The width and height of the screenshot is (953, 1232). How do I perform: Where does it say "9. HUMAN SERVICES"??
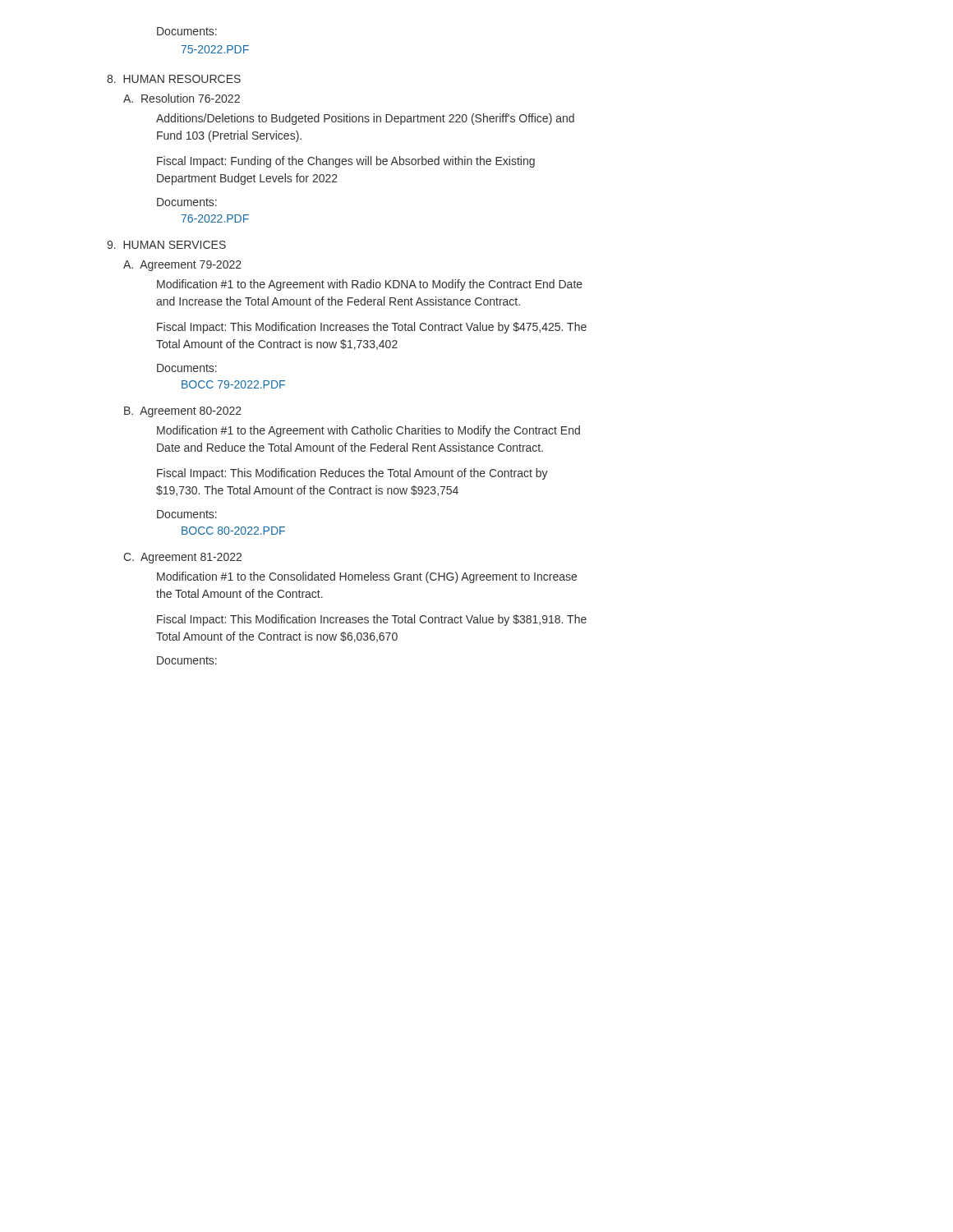click(x=166, y=245)
